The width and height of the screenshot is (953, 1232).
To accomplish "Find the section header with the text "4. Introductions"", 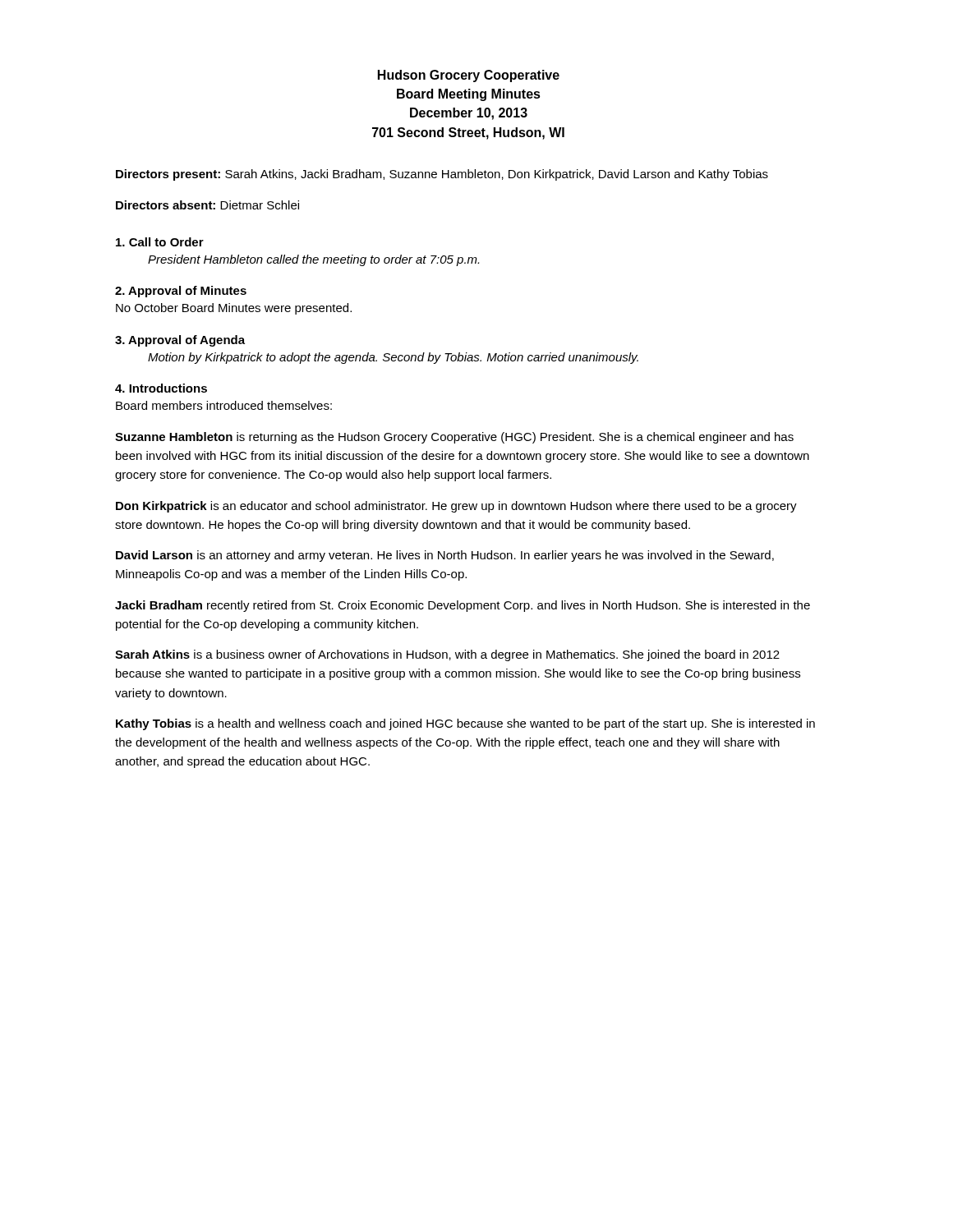I will [161, 388].
